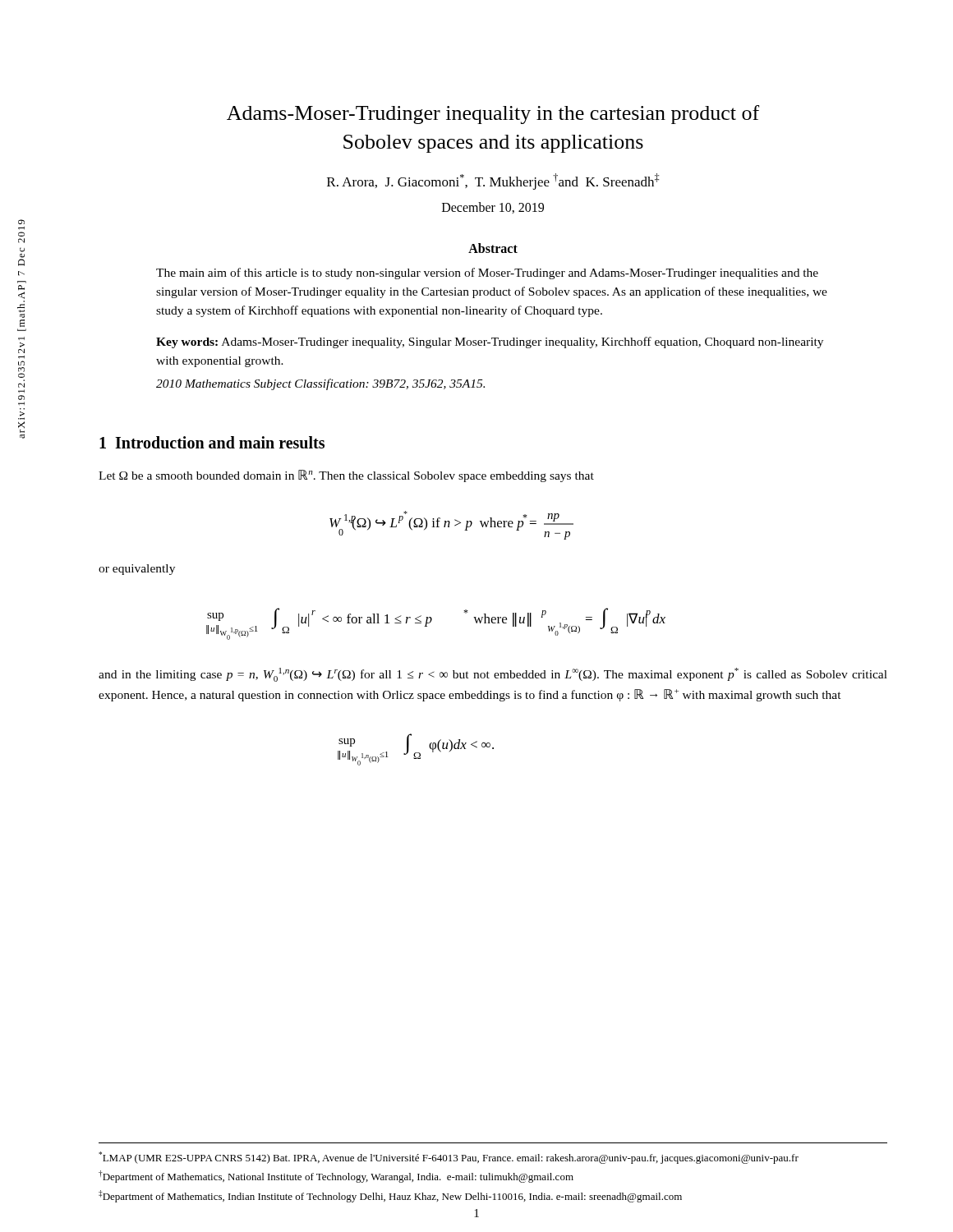The height and width of the screenshot is (1232, 953).
Task: Point to the title beginning "Adams-Moser-Trudinger inequality in the cartesian"
Action: point(493,127)
